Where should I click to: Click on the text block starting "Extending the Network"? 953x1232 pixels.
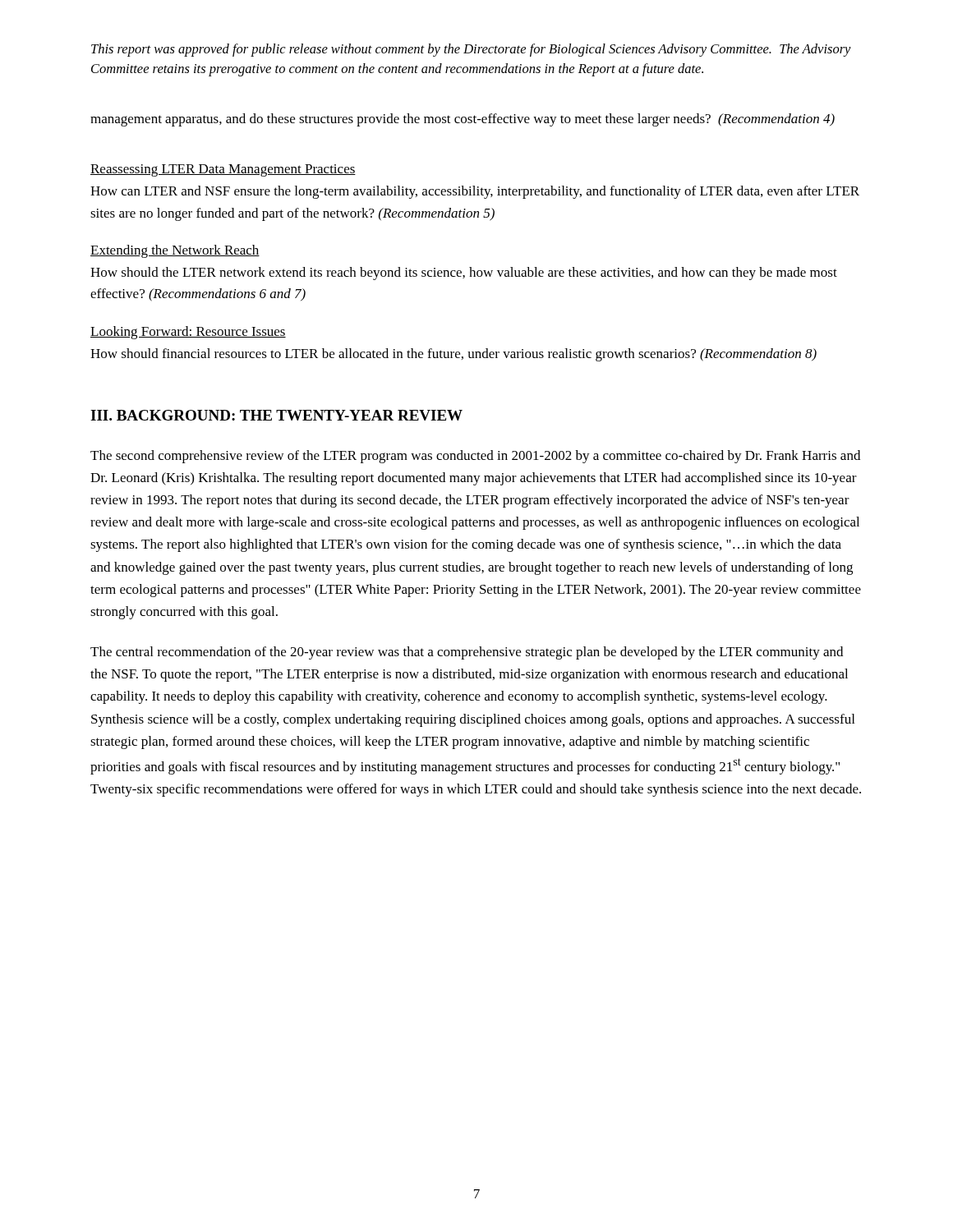[x=476, y=274]
